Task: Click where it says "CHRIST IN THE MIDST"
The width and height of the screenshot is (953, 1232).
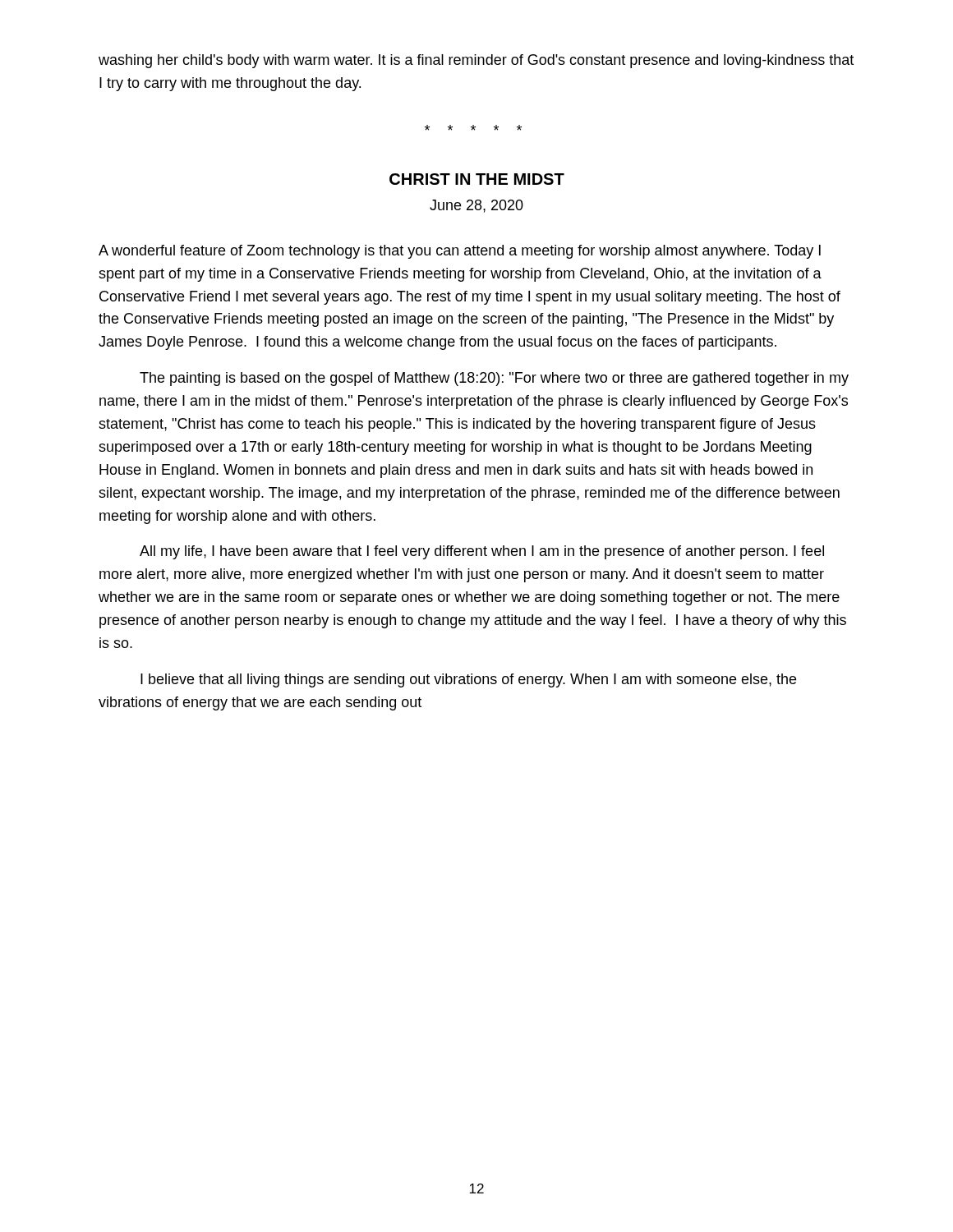Action: tap(476, 179)
